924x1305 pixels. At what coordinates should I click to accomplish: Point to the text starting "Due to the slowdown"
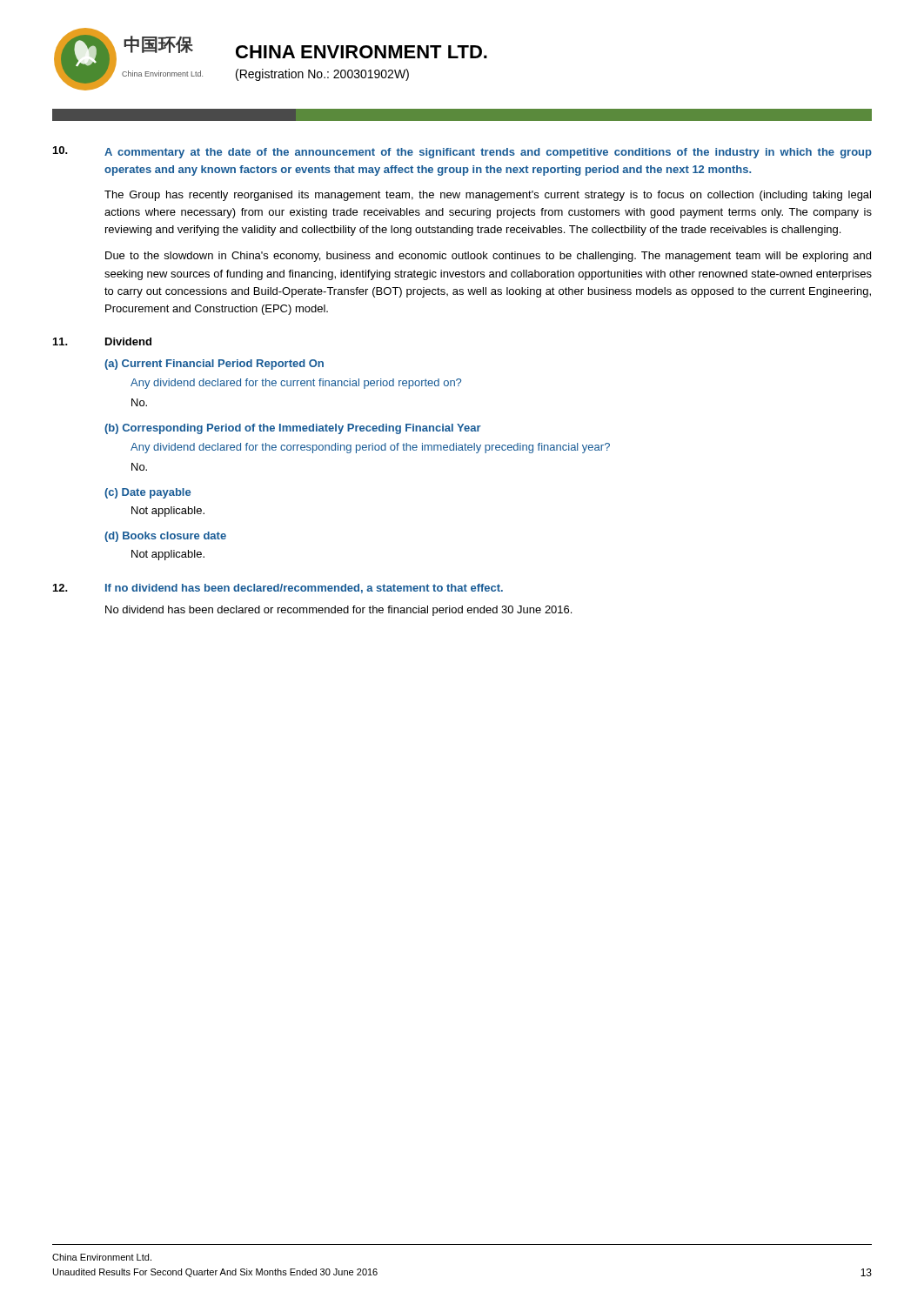click(x=488, y=282)
